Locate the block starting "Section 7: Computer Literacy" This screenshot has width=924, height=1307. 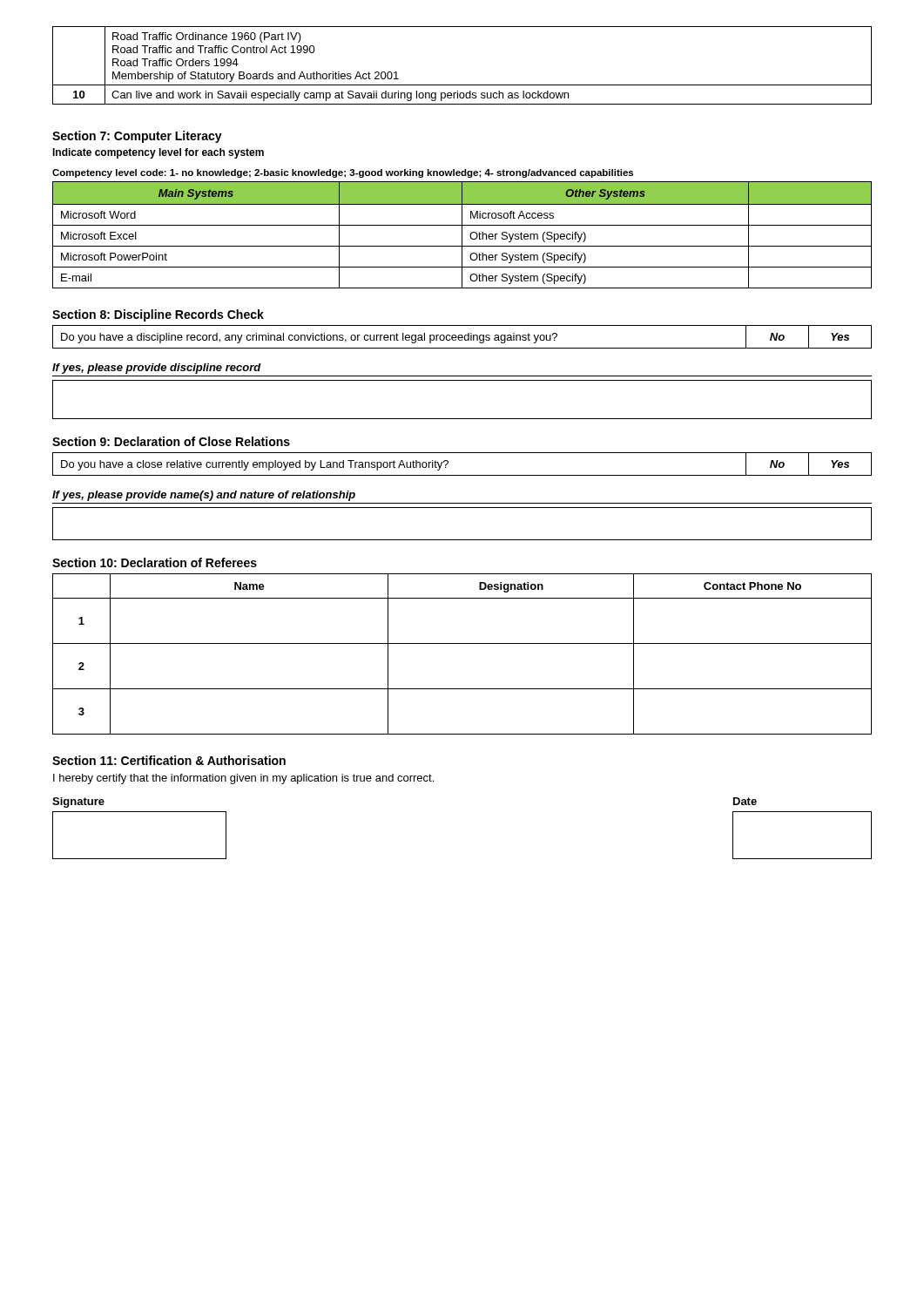(x=137, y=137)
